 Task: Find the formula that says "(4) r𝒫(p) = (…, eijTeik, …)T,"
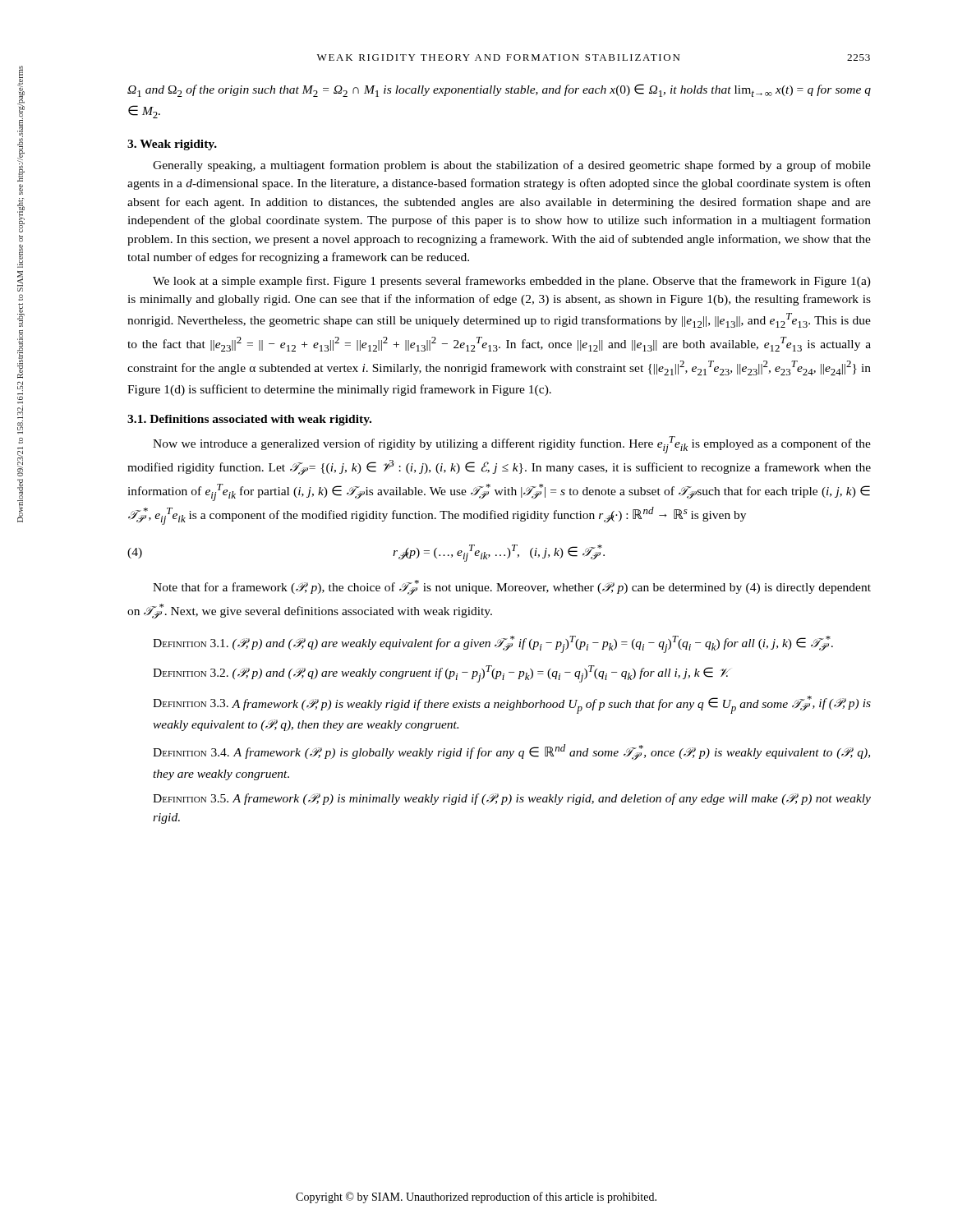134,554
